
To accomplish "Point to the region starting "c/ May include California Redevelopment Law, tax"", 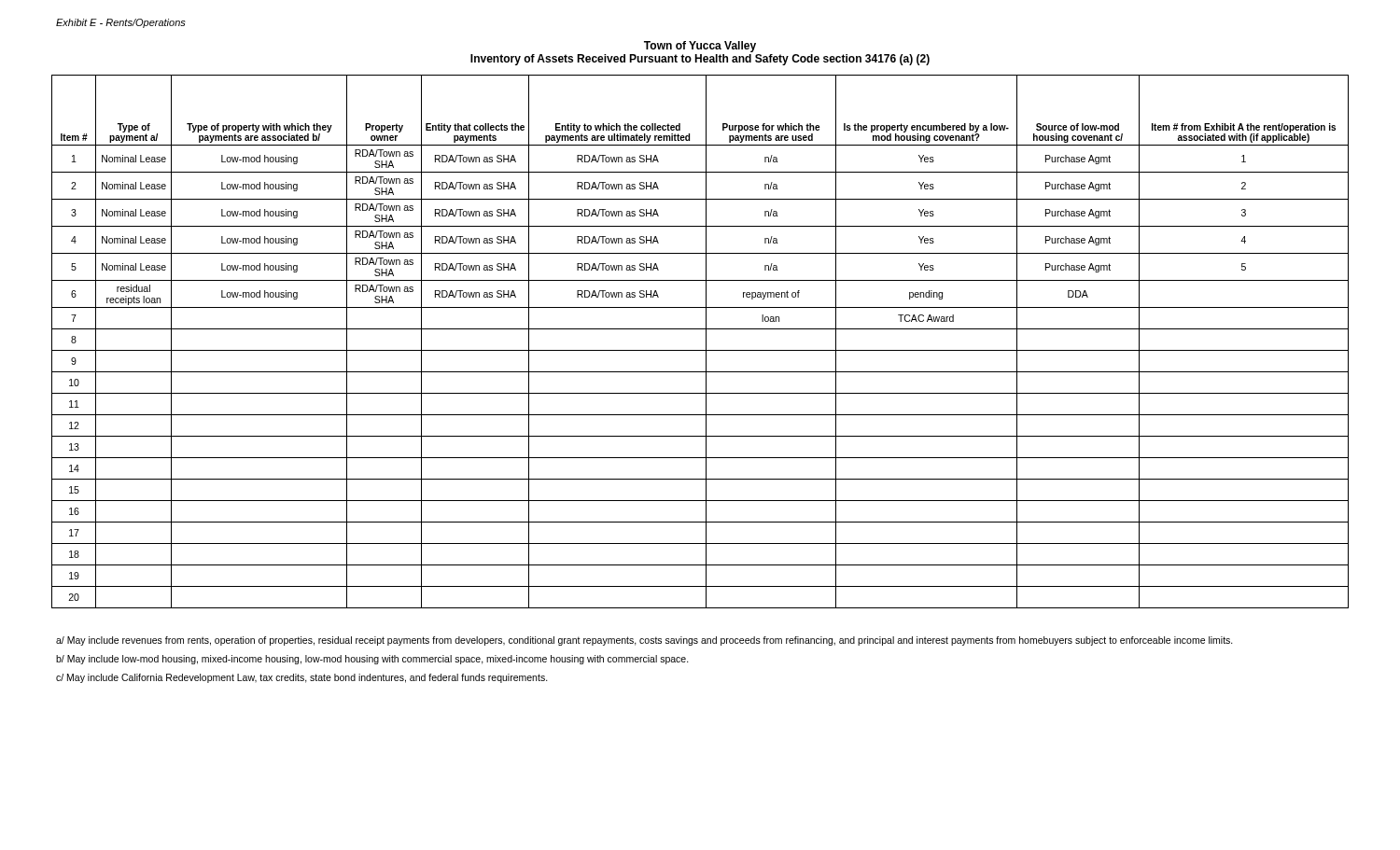I will 302,678.
